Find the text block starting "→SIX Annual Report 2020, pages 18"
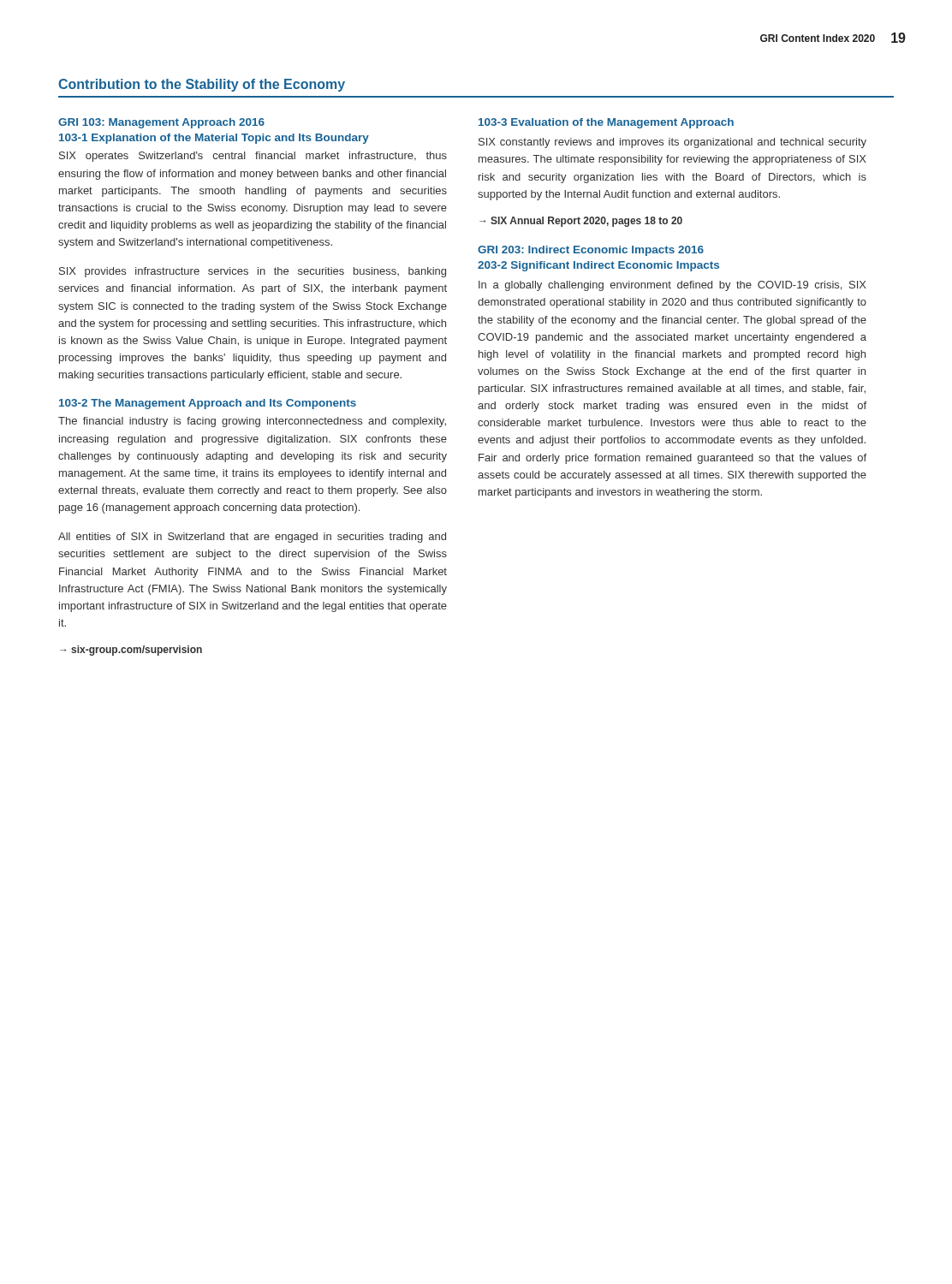This screenshot has height=1284, width=952. 580,221
